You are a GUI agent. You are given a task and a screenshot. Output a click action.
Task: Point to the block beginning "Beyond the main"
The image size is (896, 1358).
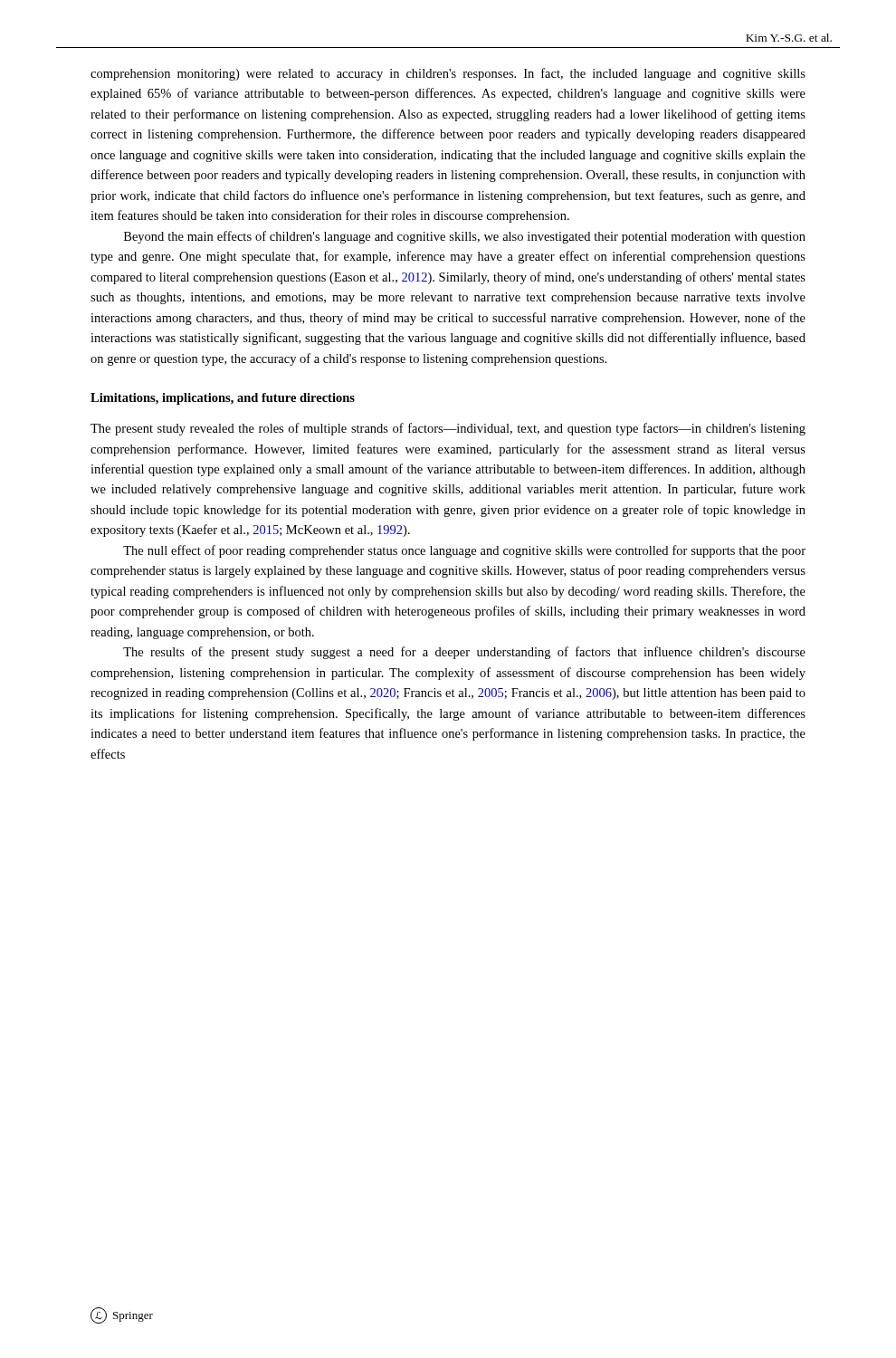[448, 297]
